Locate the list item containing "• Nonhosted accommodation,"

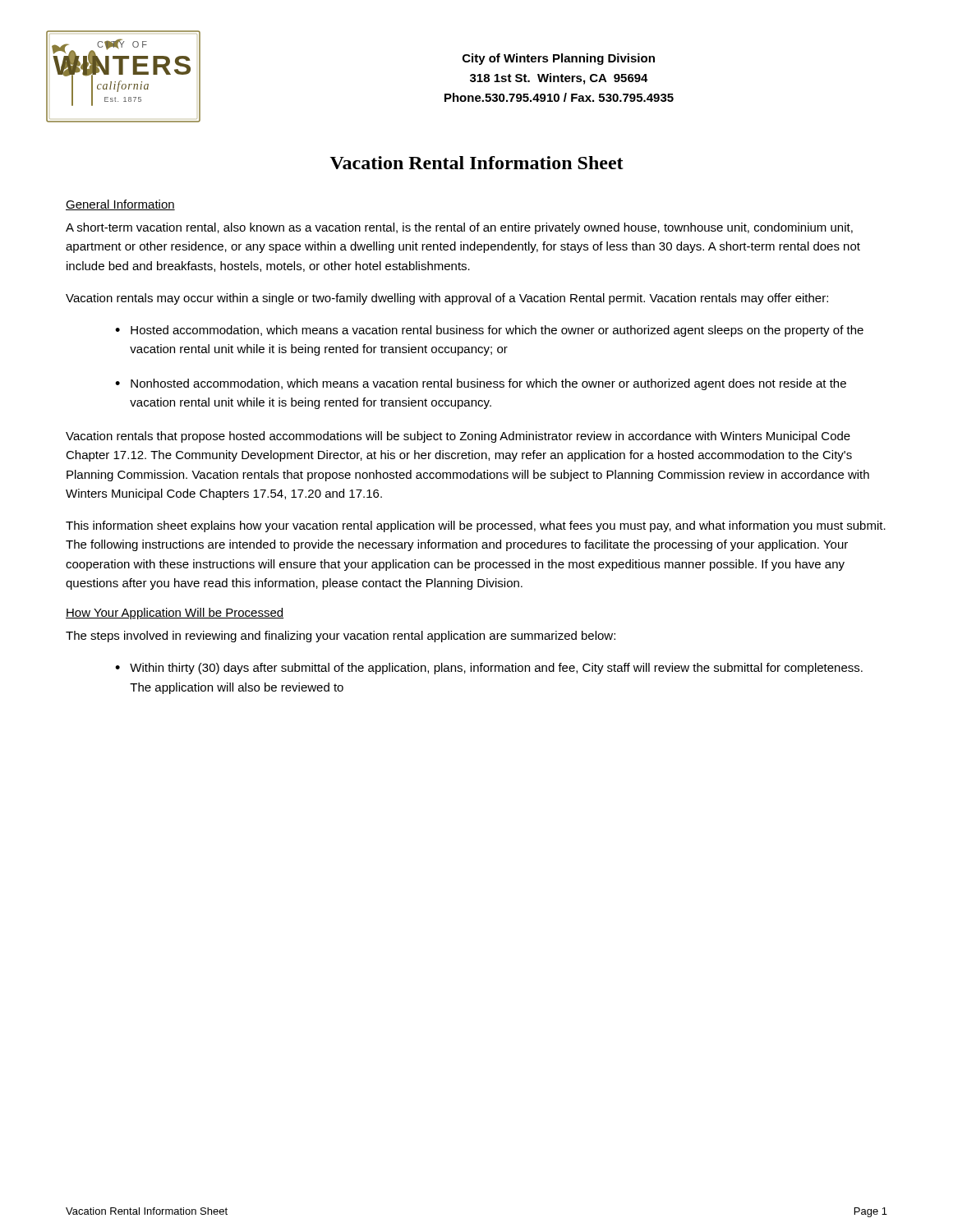point(501,392)
